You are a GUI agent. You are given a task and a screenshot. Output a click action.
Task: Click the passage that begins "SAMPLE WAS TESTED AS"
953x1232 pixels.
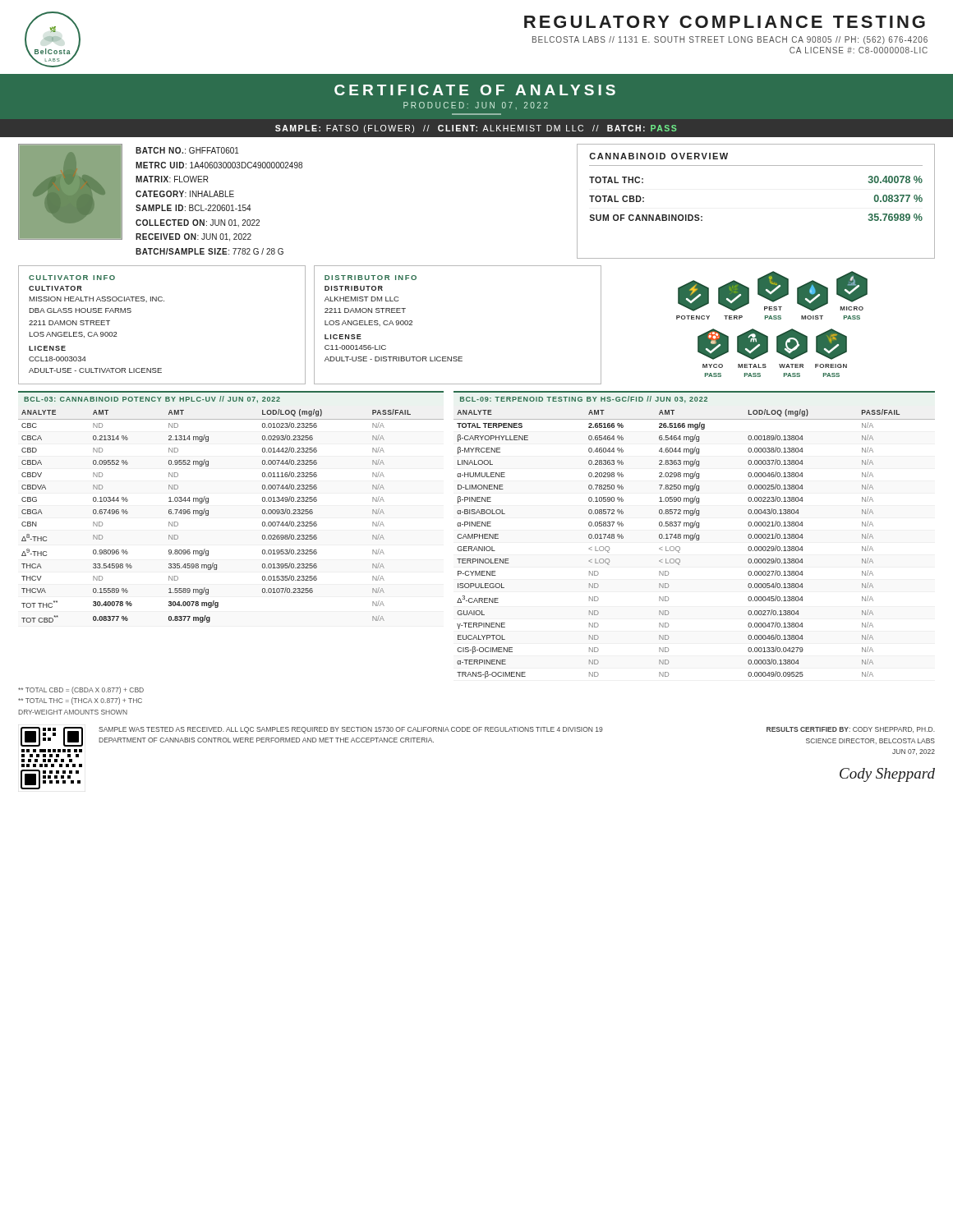point(351,735)
